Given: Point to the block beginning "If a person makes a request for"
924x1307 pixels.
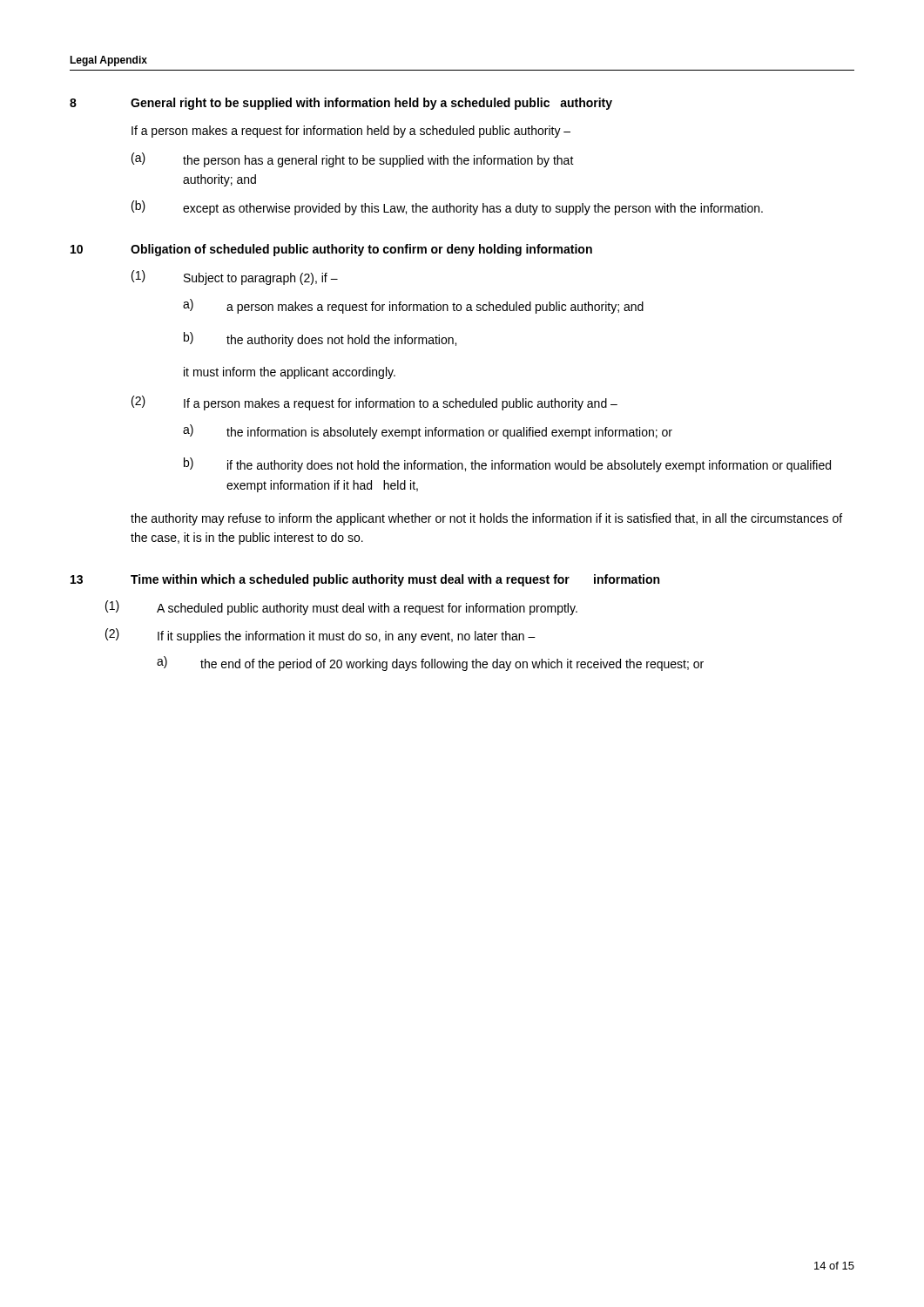Looking at the screenshot, I should (x=351, y=131).
